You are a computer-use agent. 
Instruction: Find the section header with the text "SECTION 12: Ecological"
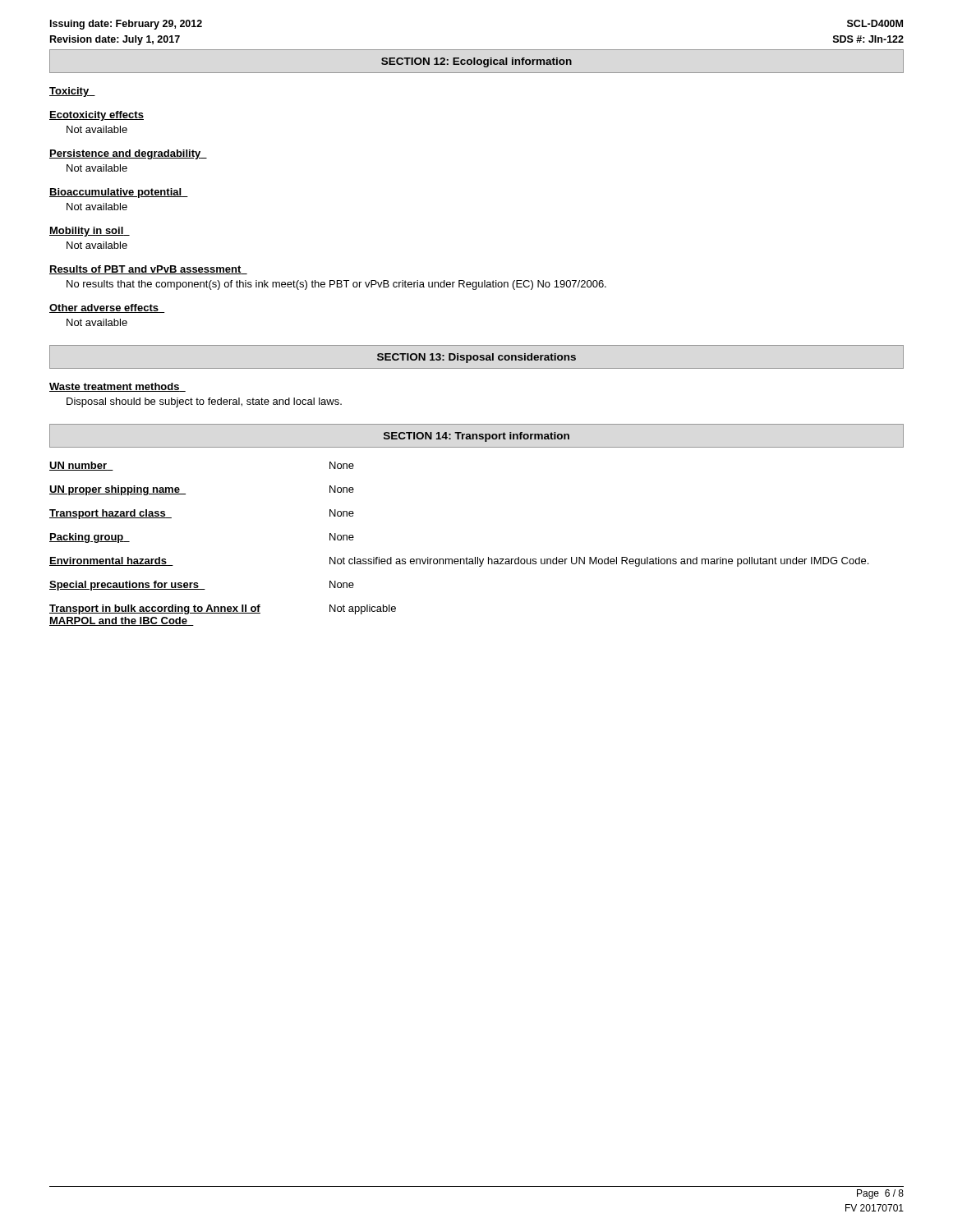[476, 61]
